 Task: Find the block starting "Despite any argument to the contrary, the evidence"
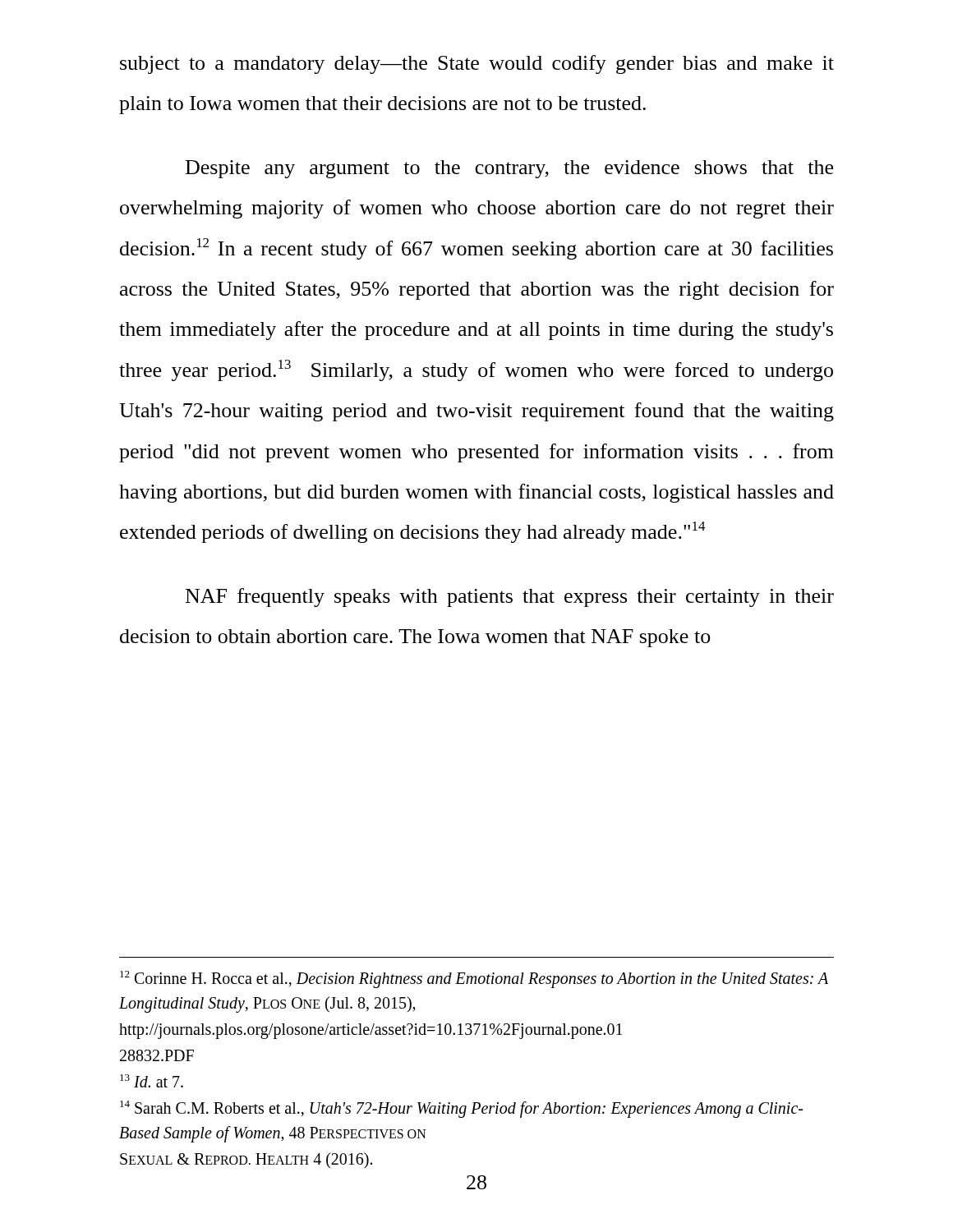click(x=509, y=169)
